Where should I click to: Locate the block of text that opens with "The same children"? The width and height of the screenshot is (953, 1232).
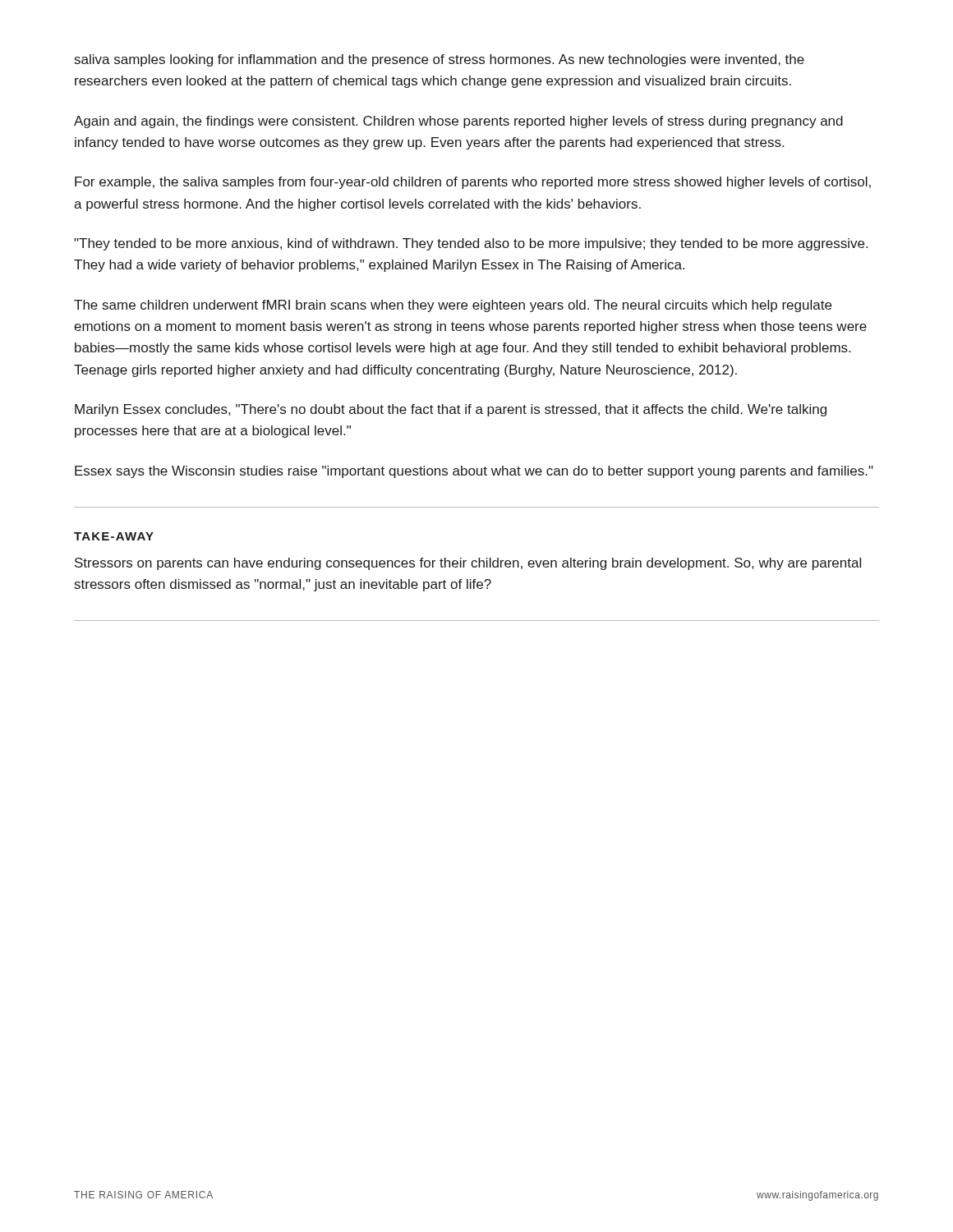470,337
